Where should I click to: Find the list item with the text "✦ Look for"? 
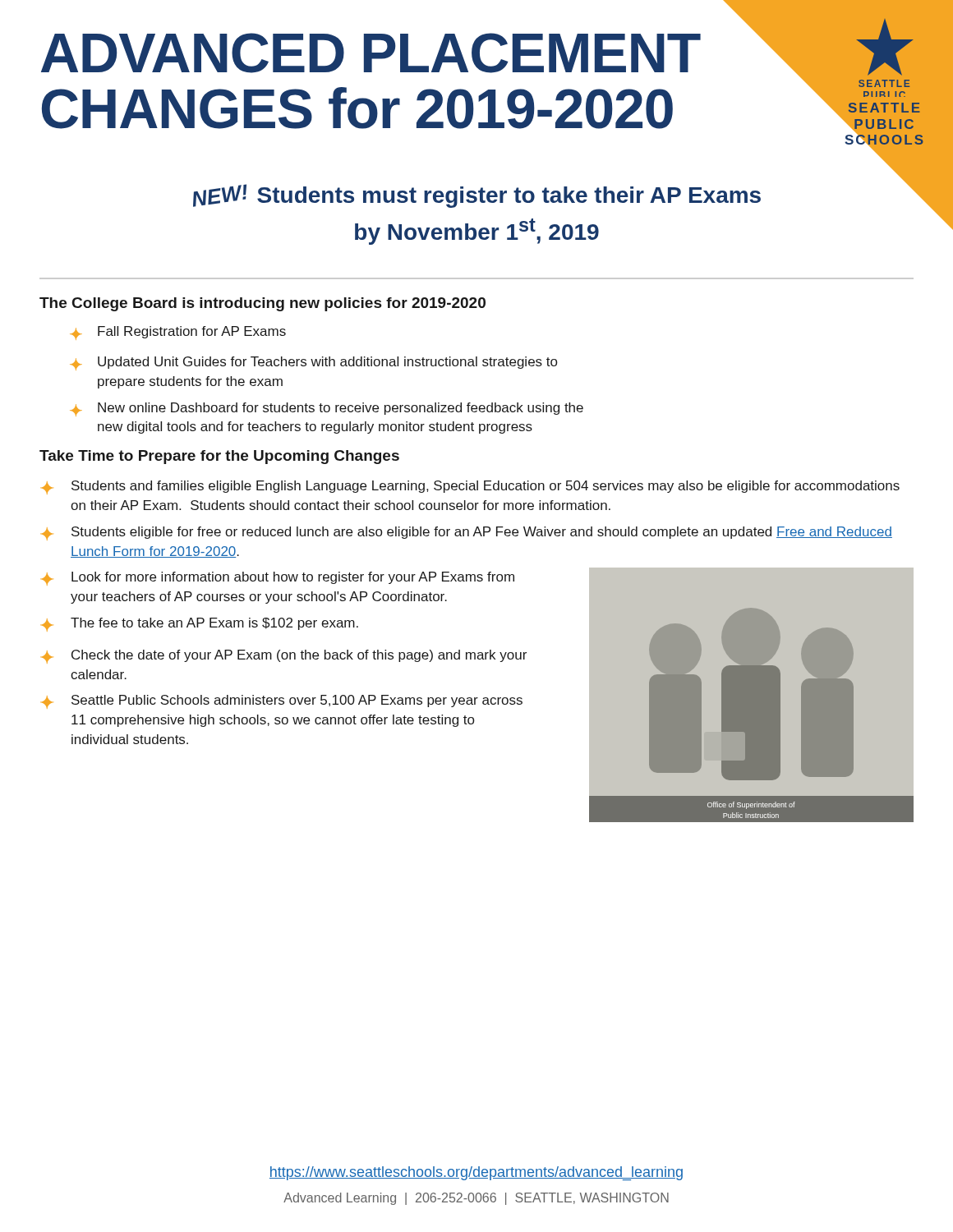coord(284,587)
